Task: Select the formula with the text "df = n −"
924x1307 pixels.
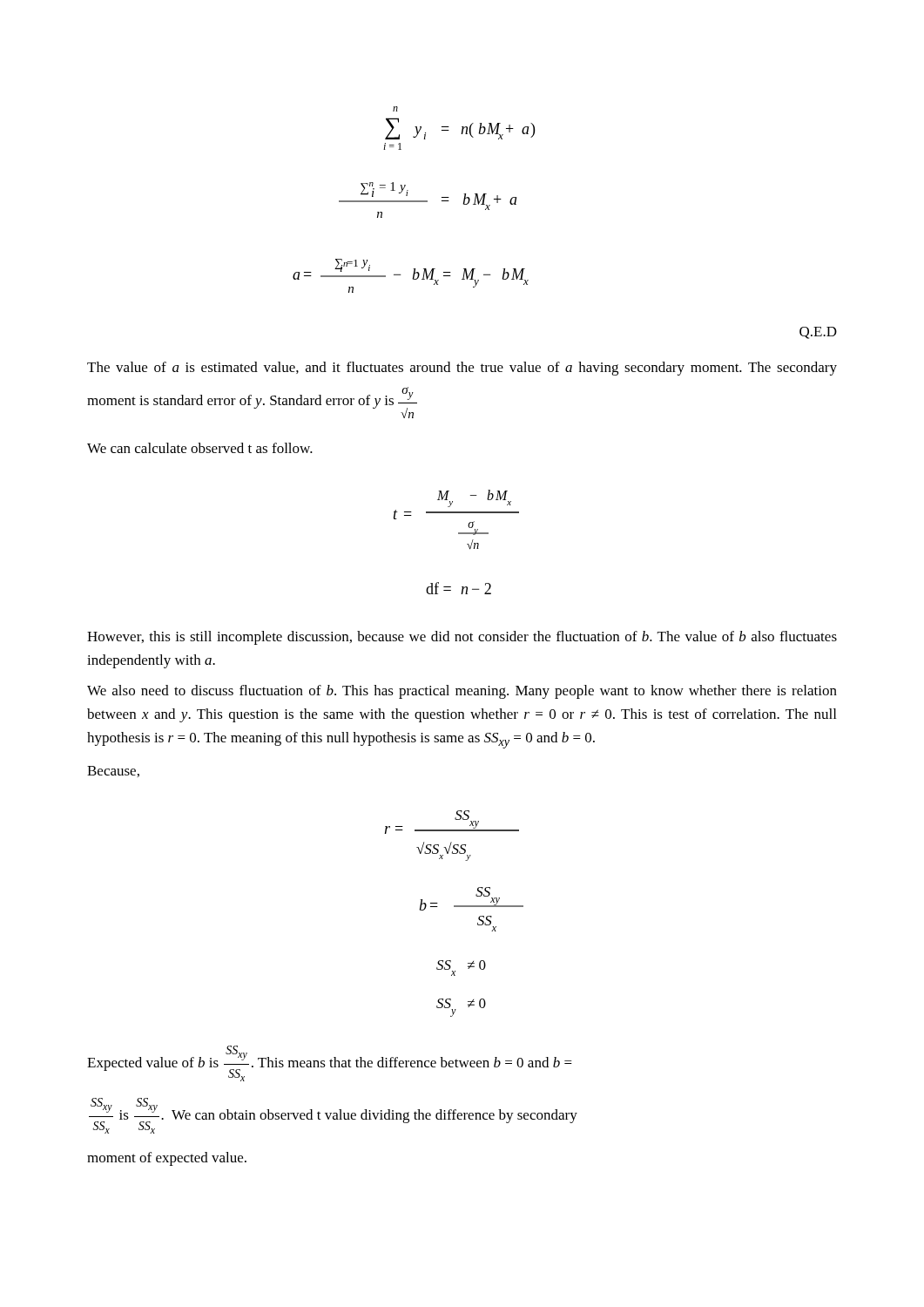Action: [462, 589]
